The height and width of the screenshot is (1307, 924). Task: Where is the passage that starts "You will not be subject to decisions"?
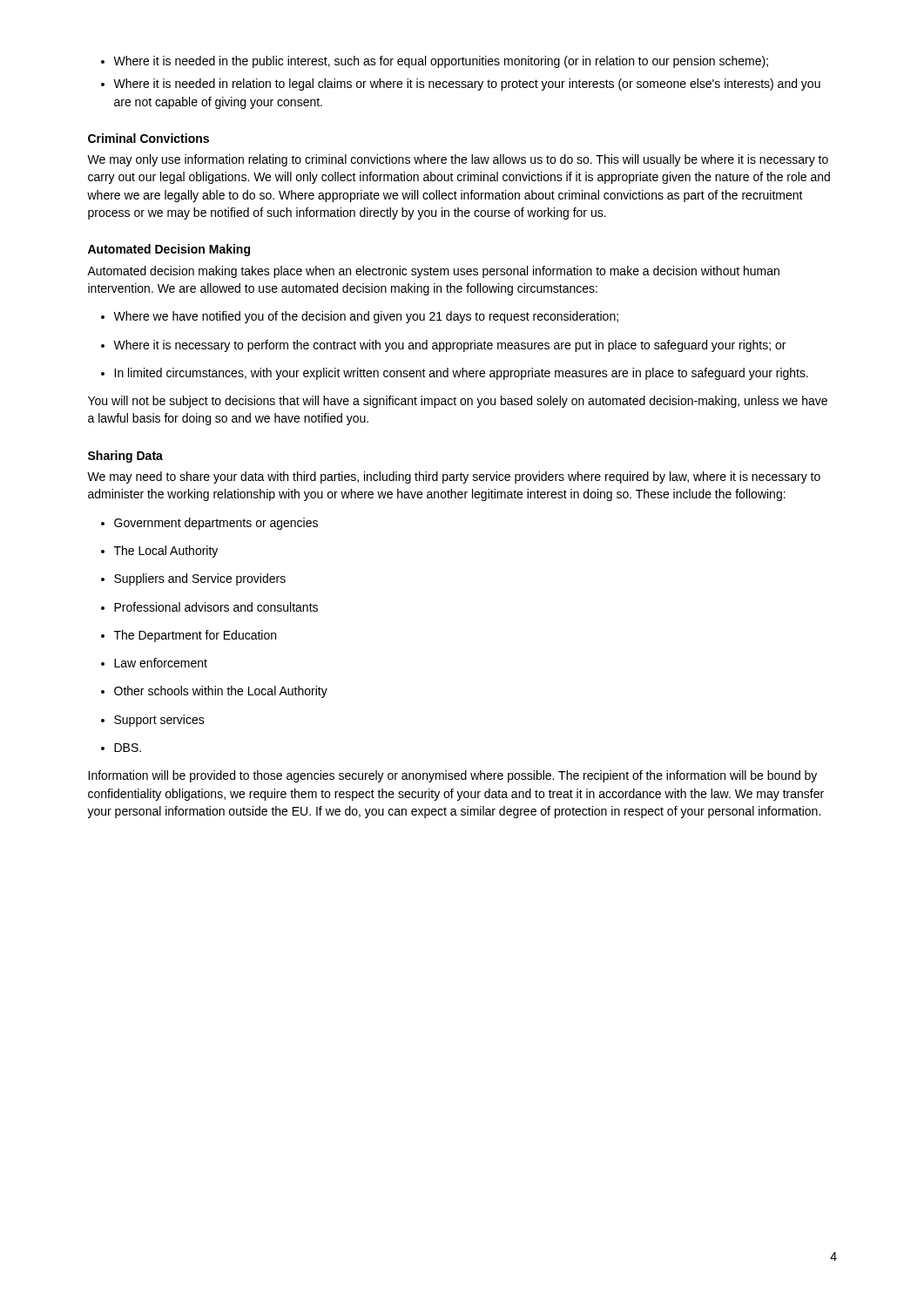click(462, 410)
